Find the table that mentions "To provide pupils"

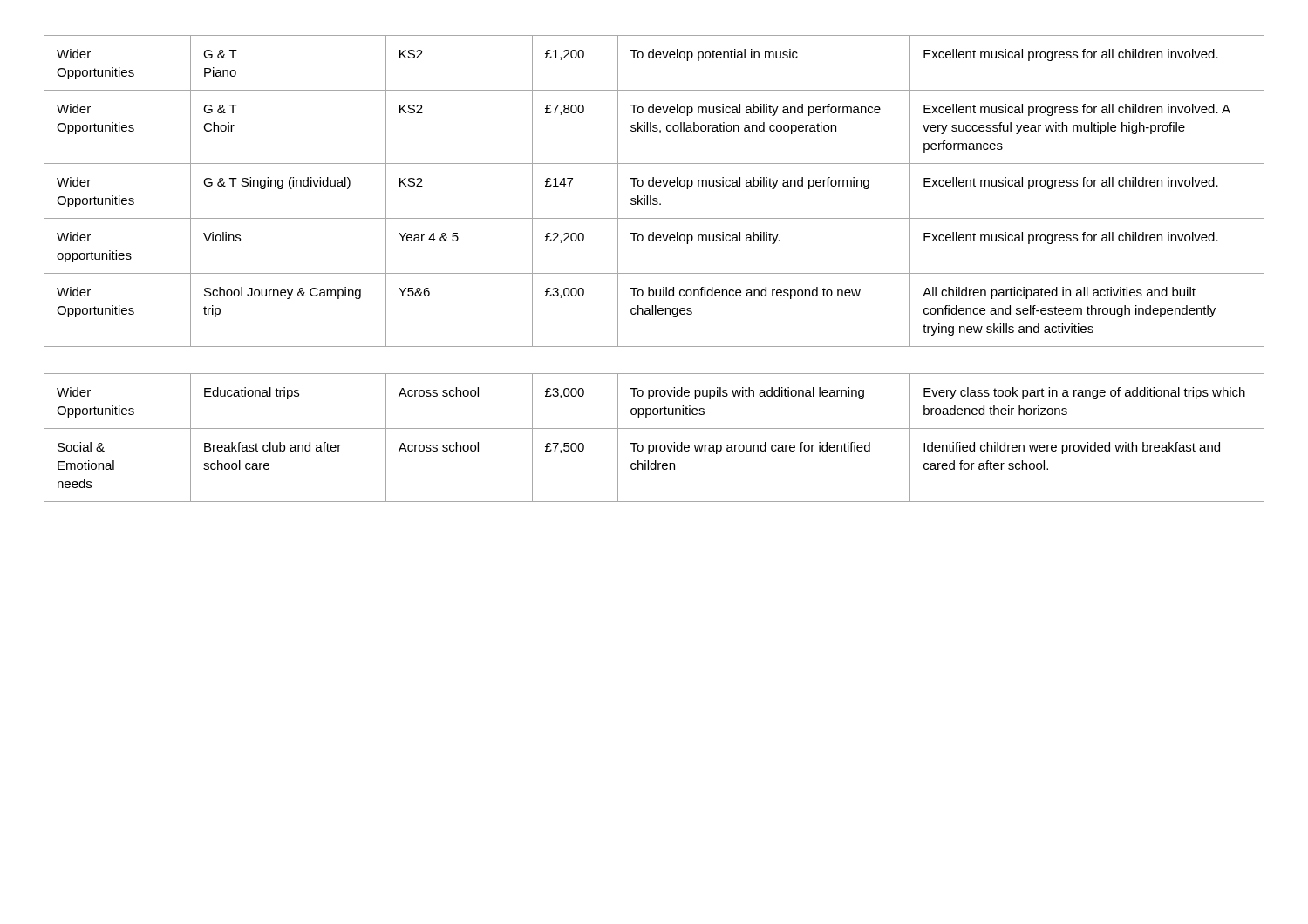pos(654,438)
